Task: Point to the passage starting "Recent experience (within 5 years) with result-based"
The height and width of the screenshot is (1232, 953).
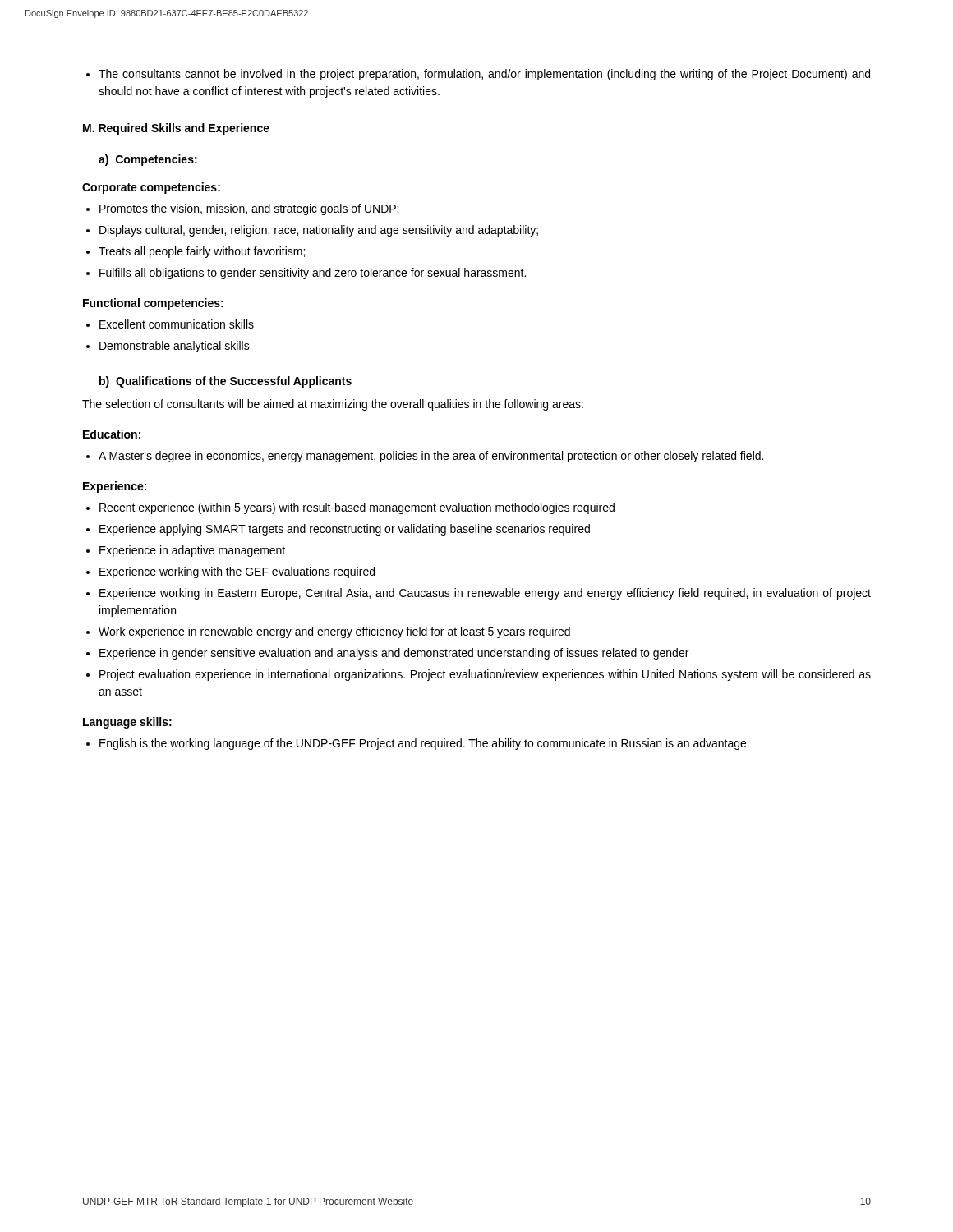Action: click(x=485, y=508)
